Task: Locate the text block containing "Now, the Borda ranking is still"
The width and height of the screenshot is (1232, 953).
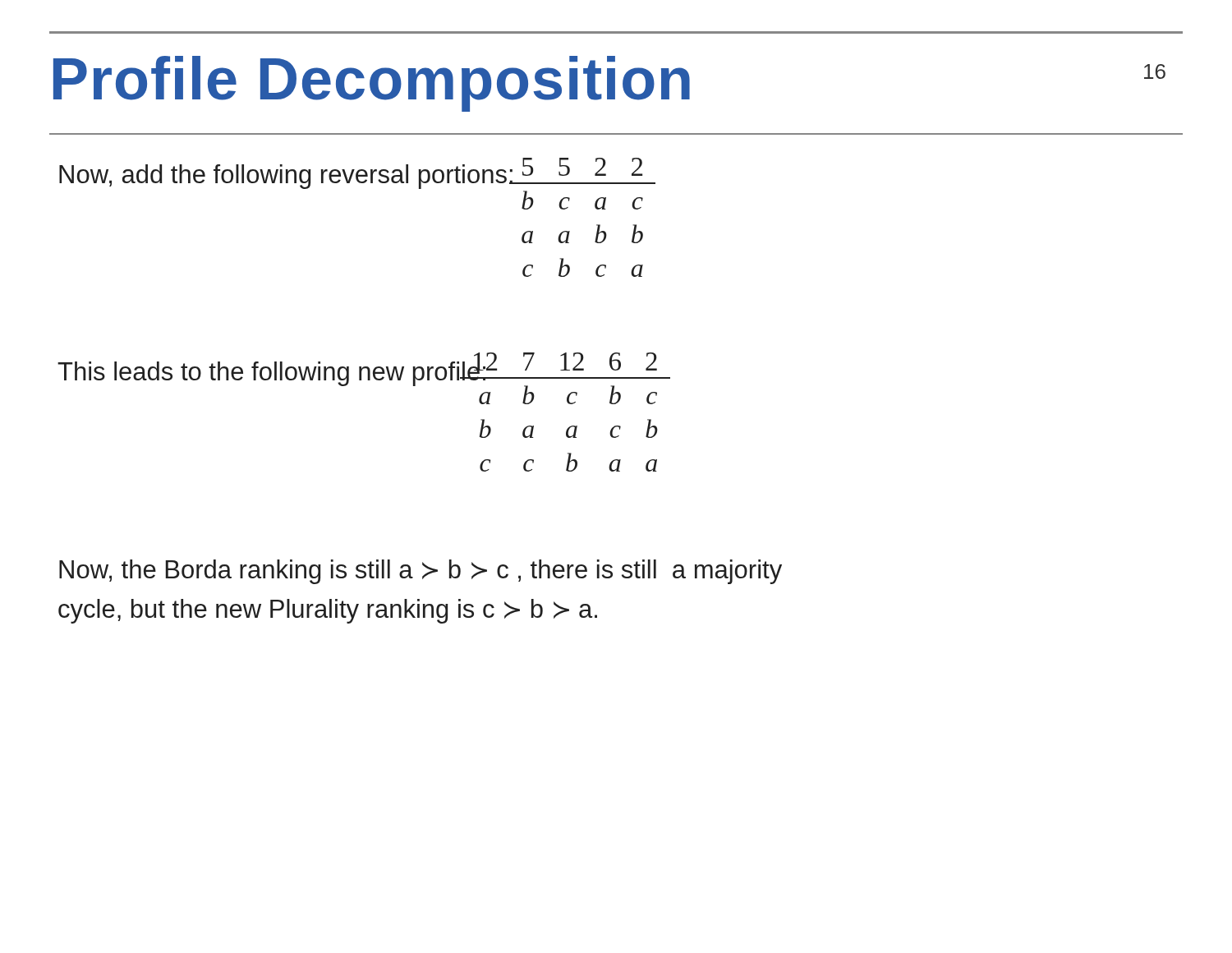Action: 420,590
